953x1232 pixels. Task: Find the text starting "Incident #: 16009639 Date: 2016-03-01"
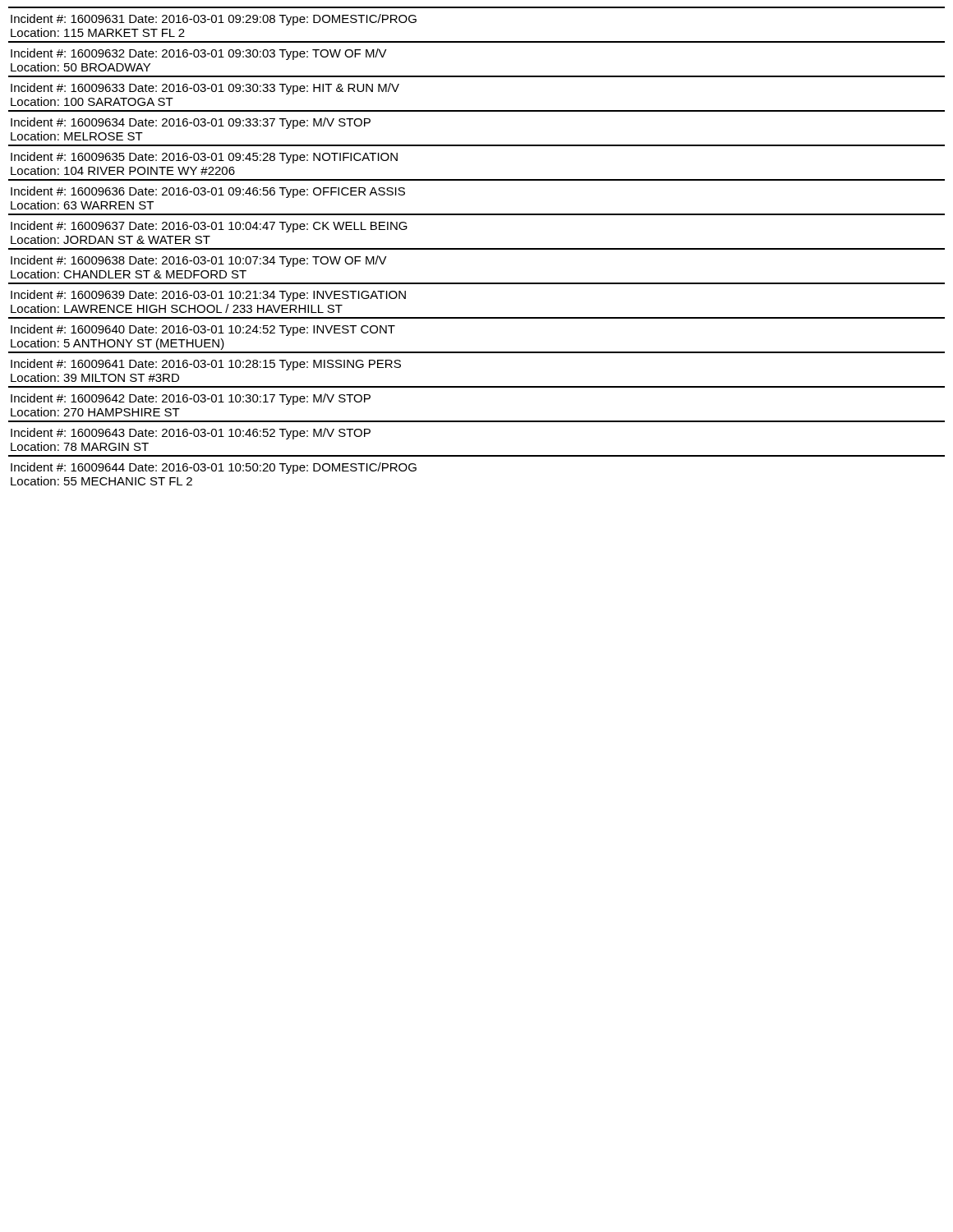[x=208, y=296]
